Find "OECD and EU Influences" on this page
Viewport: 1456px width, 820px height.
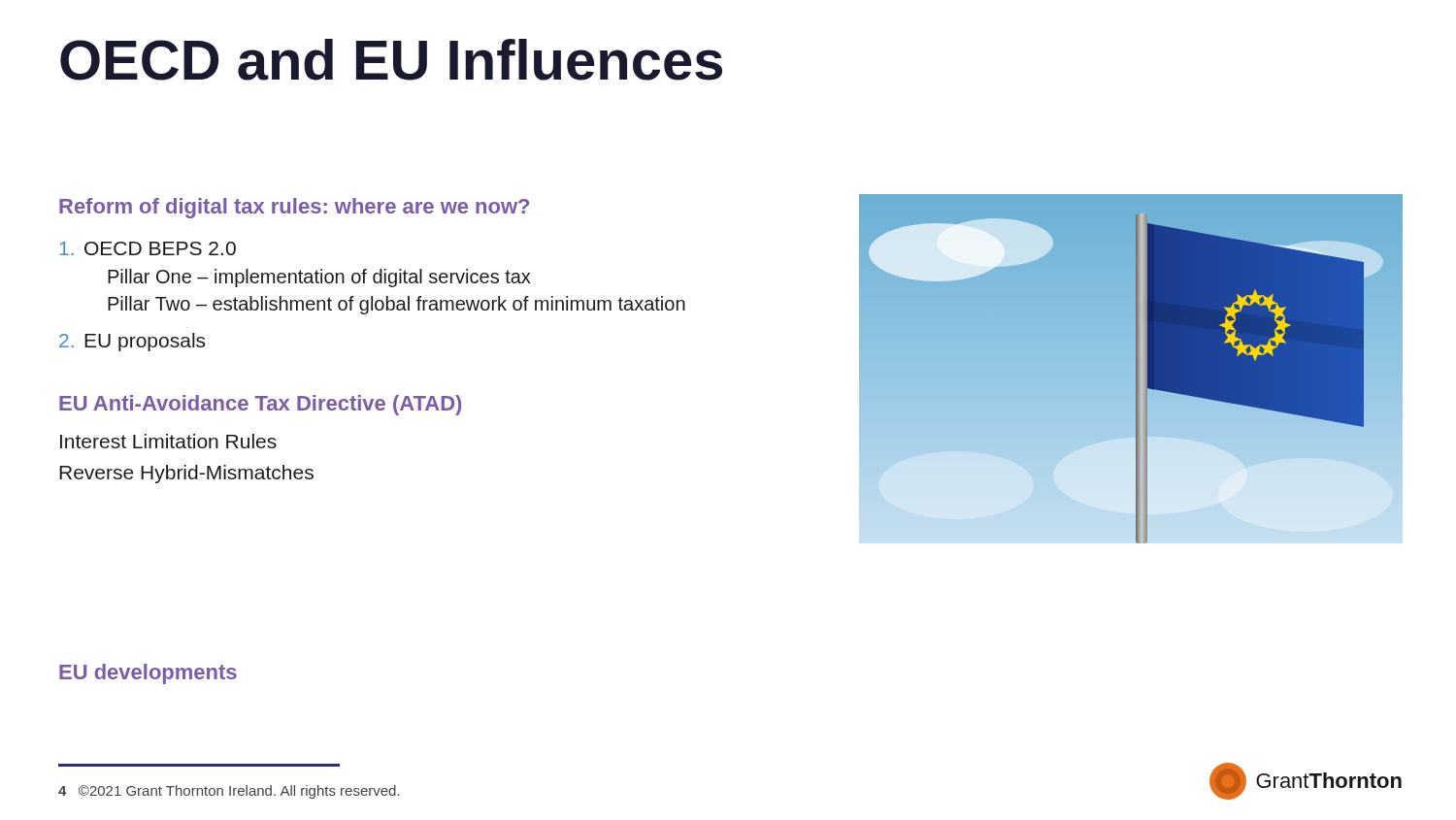[728, 60]
